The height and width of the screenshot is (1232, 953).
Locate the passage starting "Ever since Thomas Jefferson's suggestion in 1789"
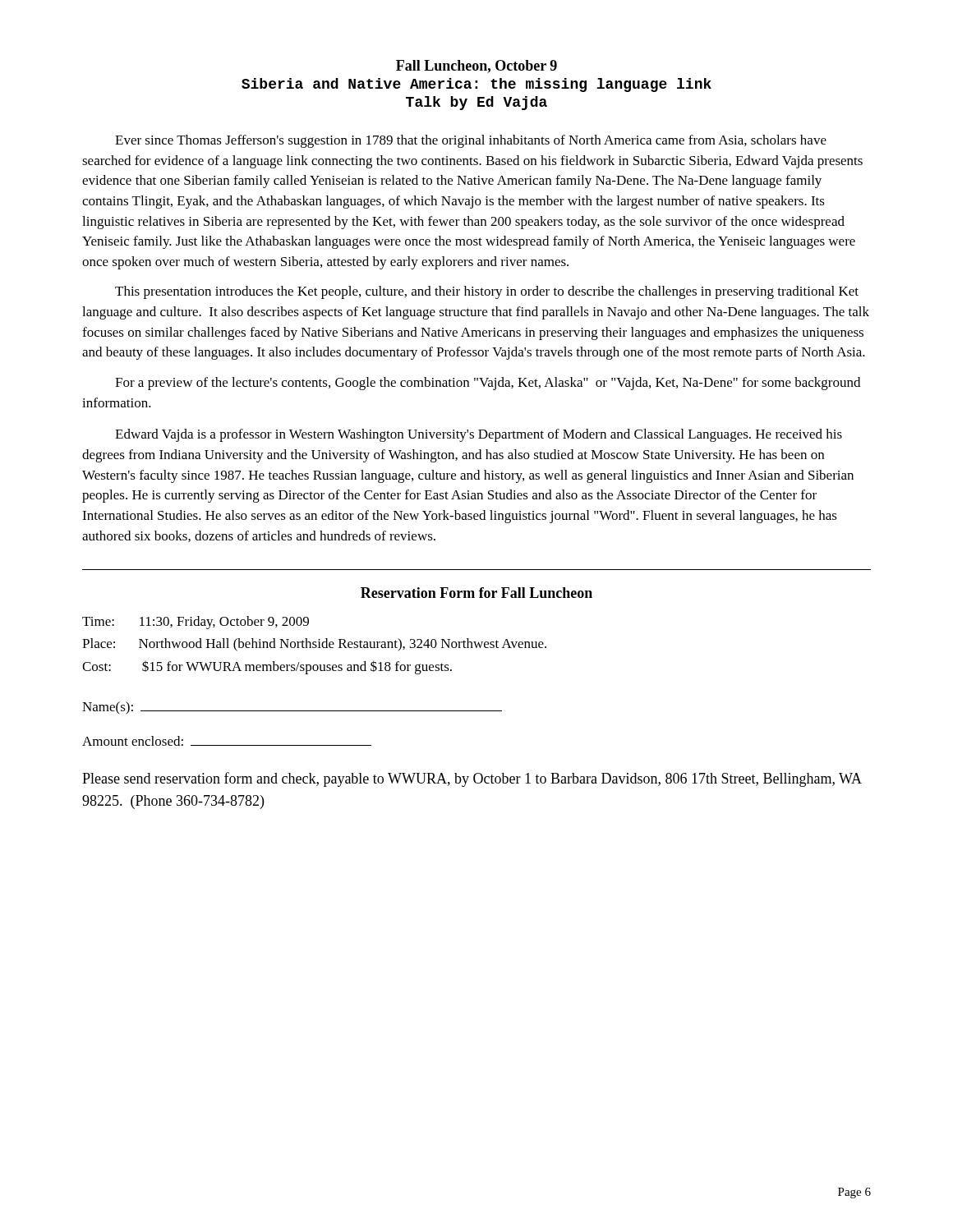point(476,272)
